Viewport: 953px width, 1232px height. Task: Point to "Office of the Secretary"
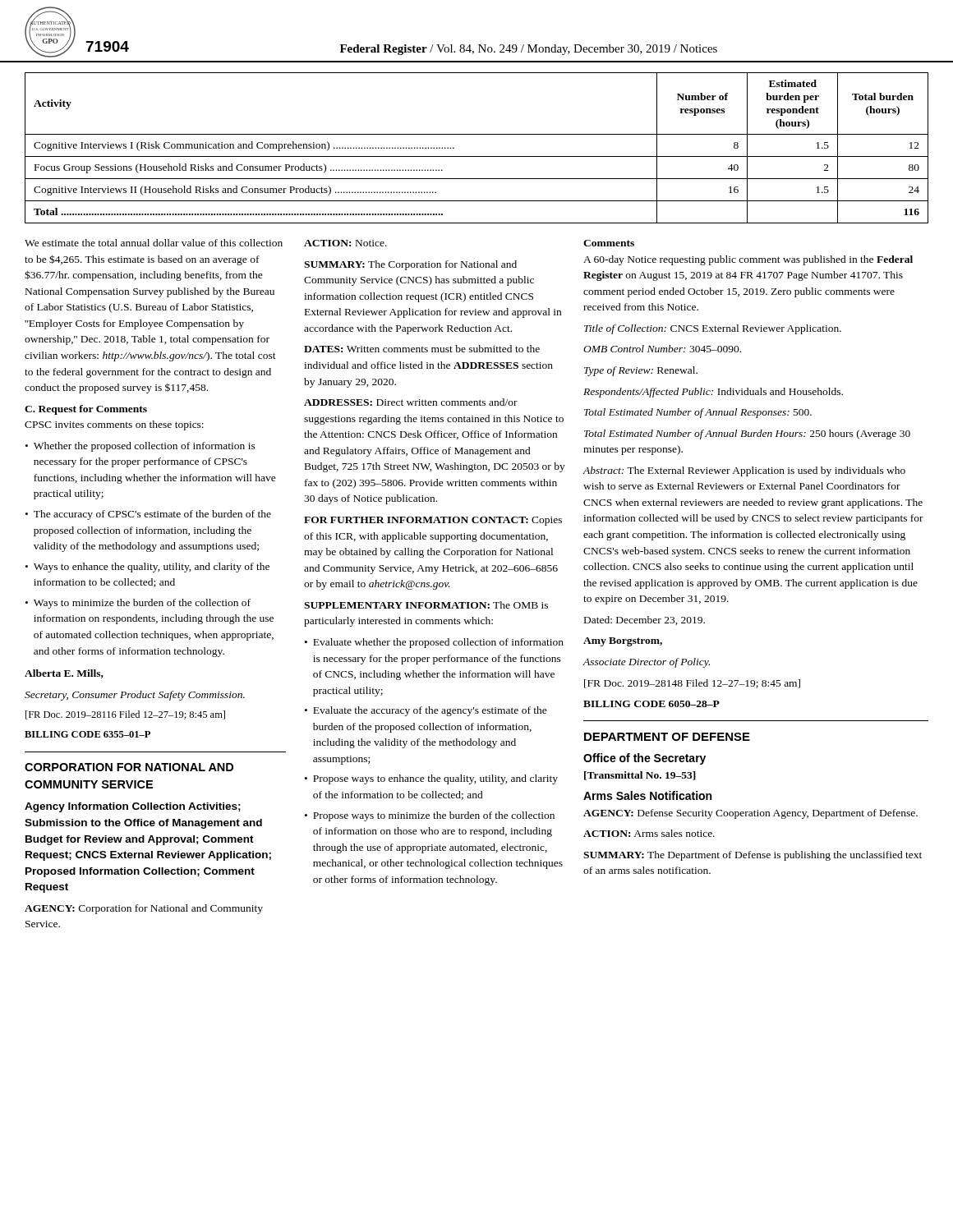click(645, 758)
